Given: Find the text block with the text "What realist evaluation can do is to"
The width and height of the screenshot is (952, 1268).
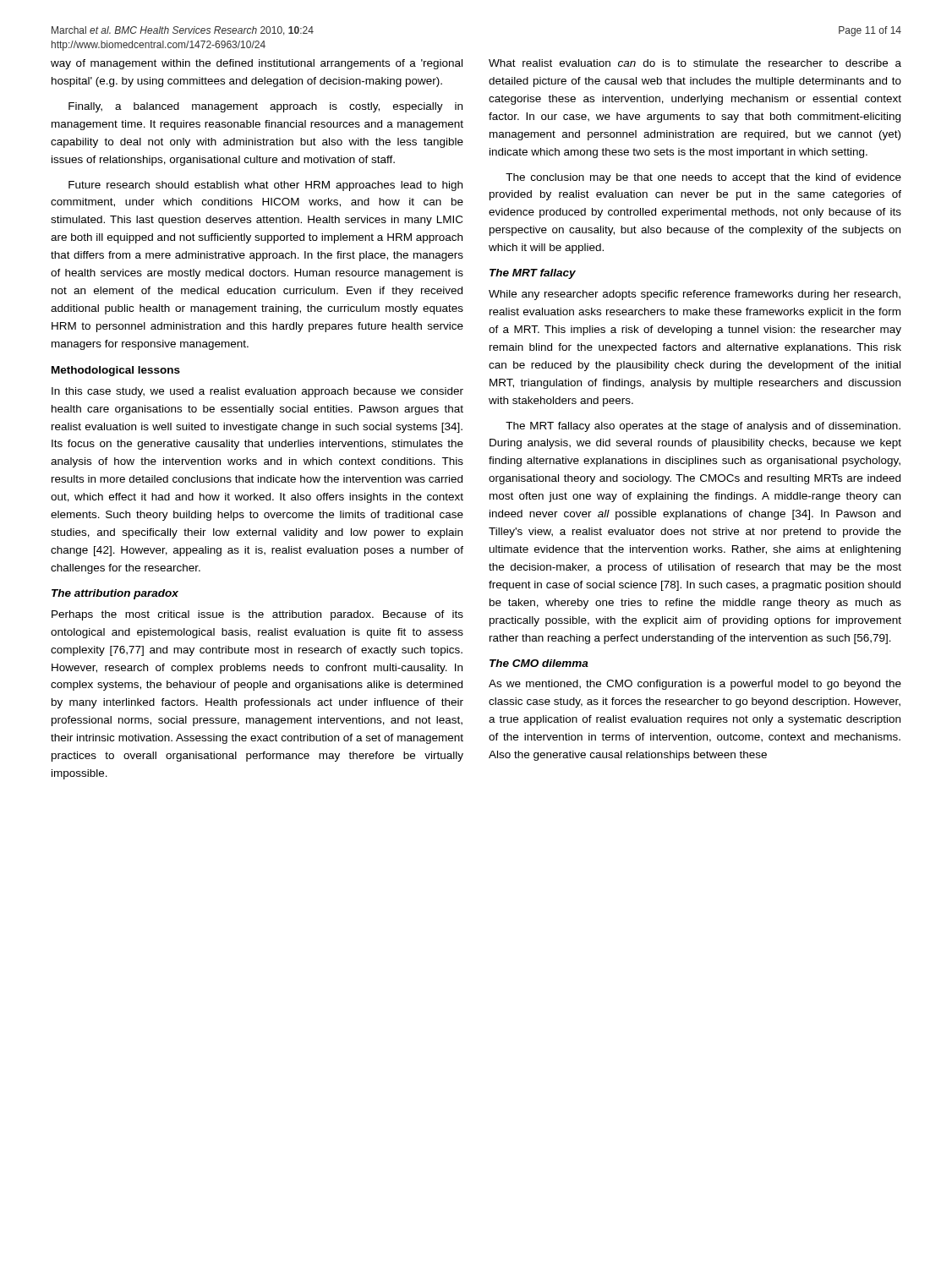Looking at the screenshot, I should coord(695,108).
